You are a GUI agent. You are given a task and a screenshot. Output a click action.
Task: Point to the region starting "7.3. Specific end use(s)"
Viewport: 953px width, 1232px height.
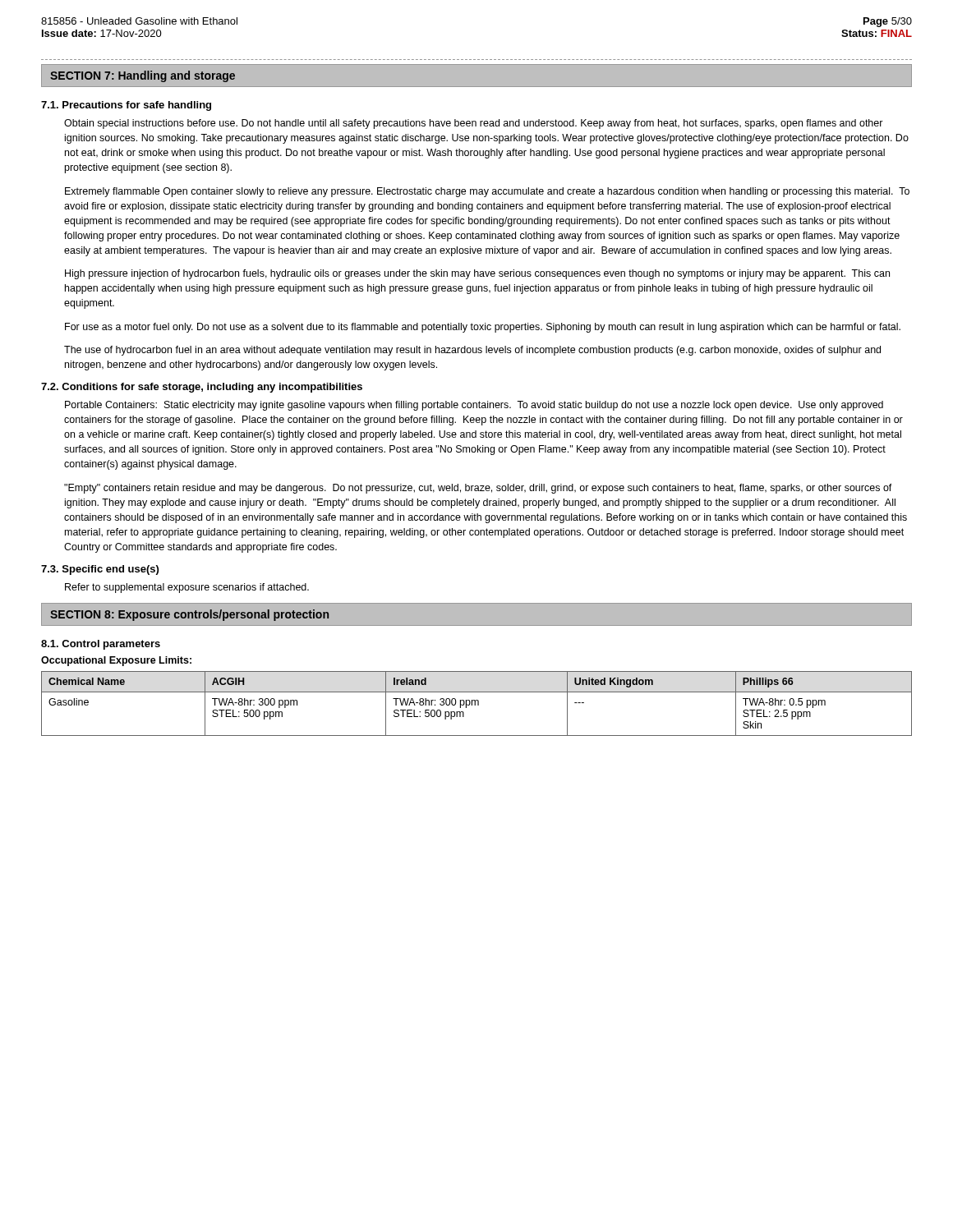click(100, 569)
